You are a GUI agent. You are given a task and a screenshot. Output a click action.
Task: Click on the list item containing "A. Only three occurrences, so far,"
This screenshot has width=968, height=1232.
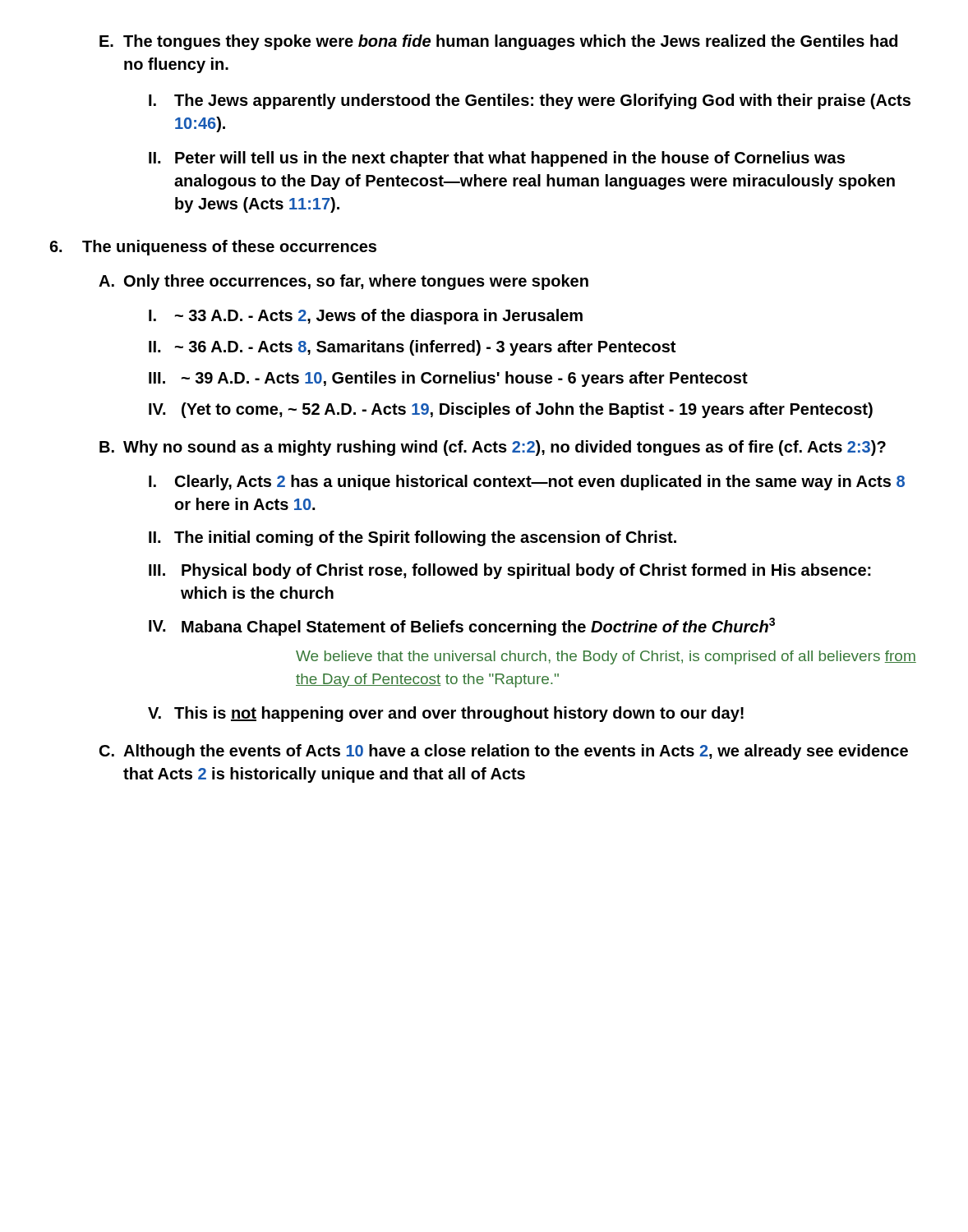(344, 281)
